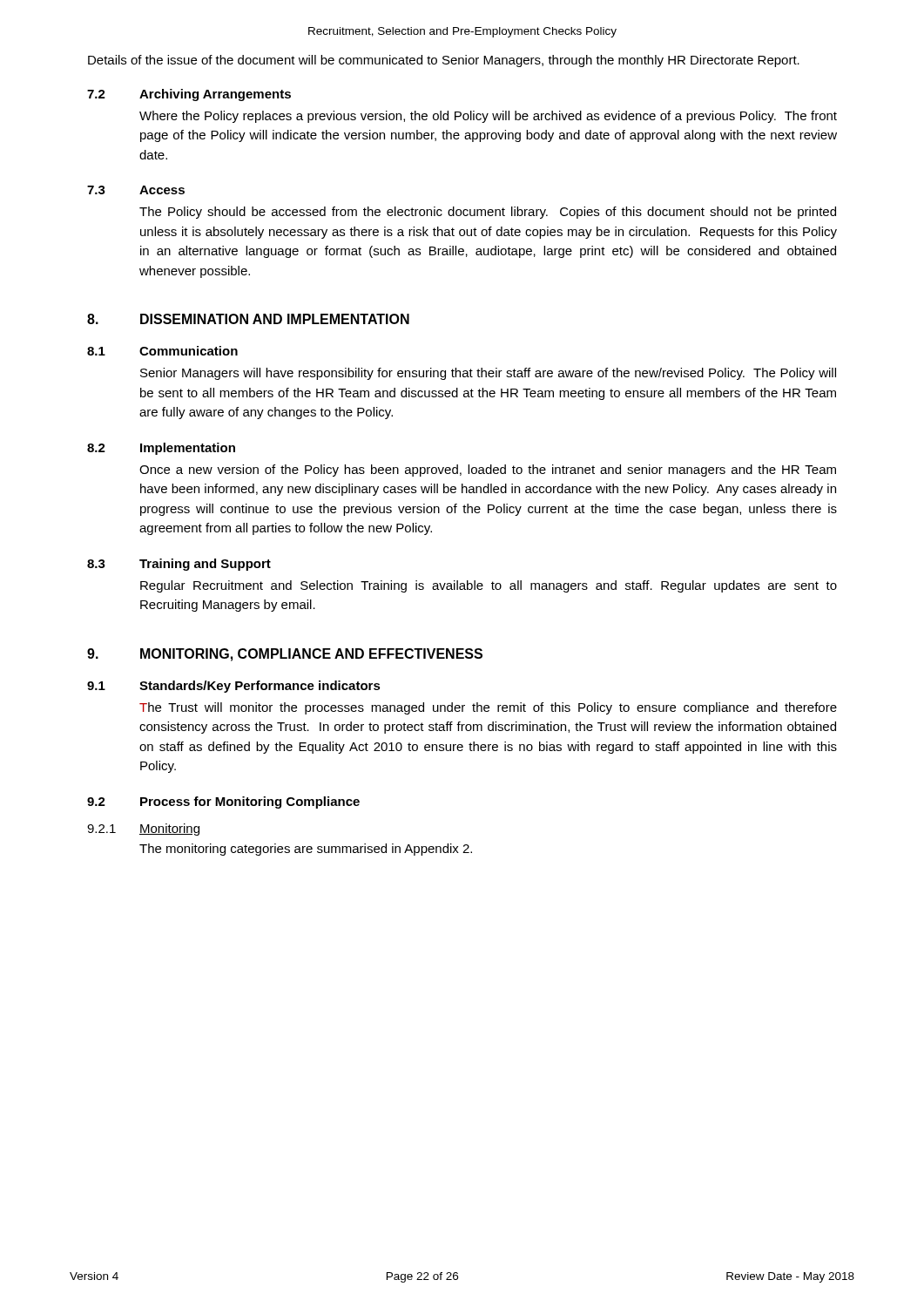
Task: Navigate to the text block starting "7.2 Archiving Arrangements"
Action: click(189, 93)
